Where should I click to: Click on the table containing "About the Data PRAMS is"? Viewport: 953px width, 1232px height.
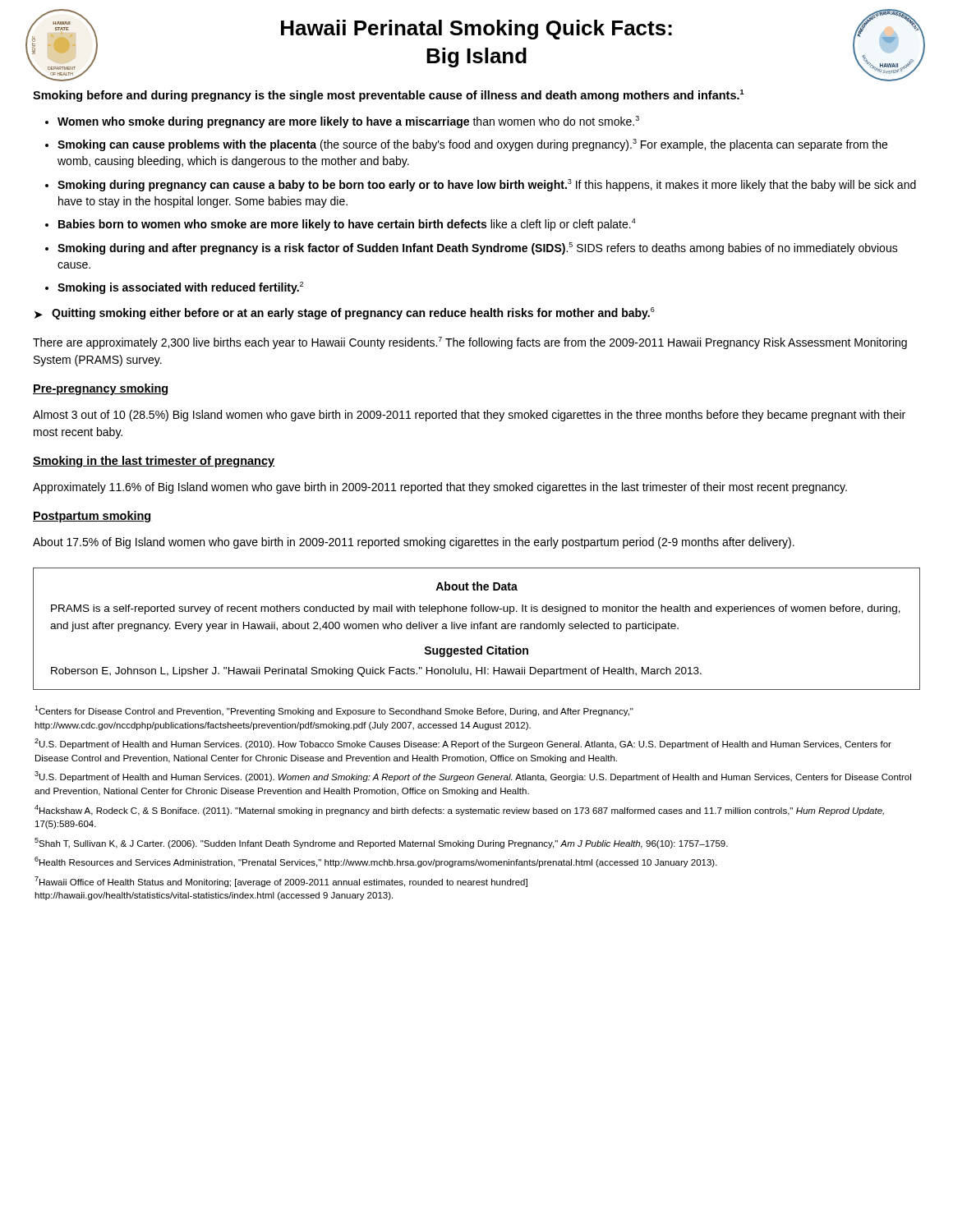(x=476, y=629)
